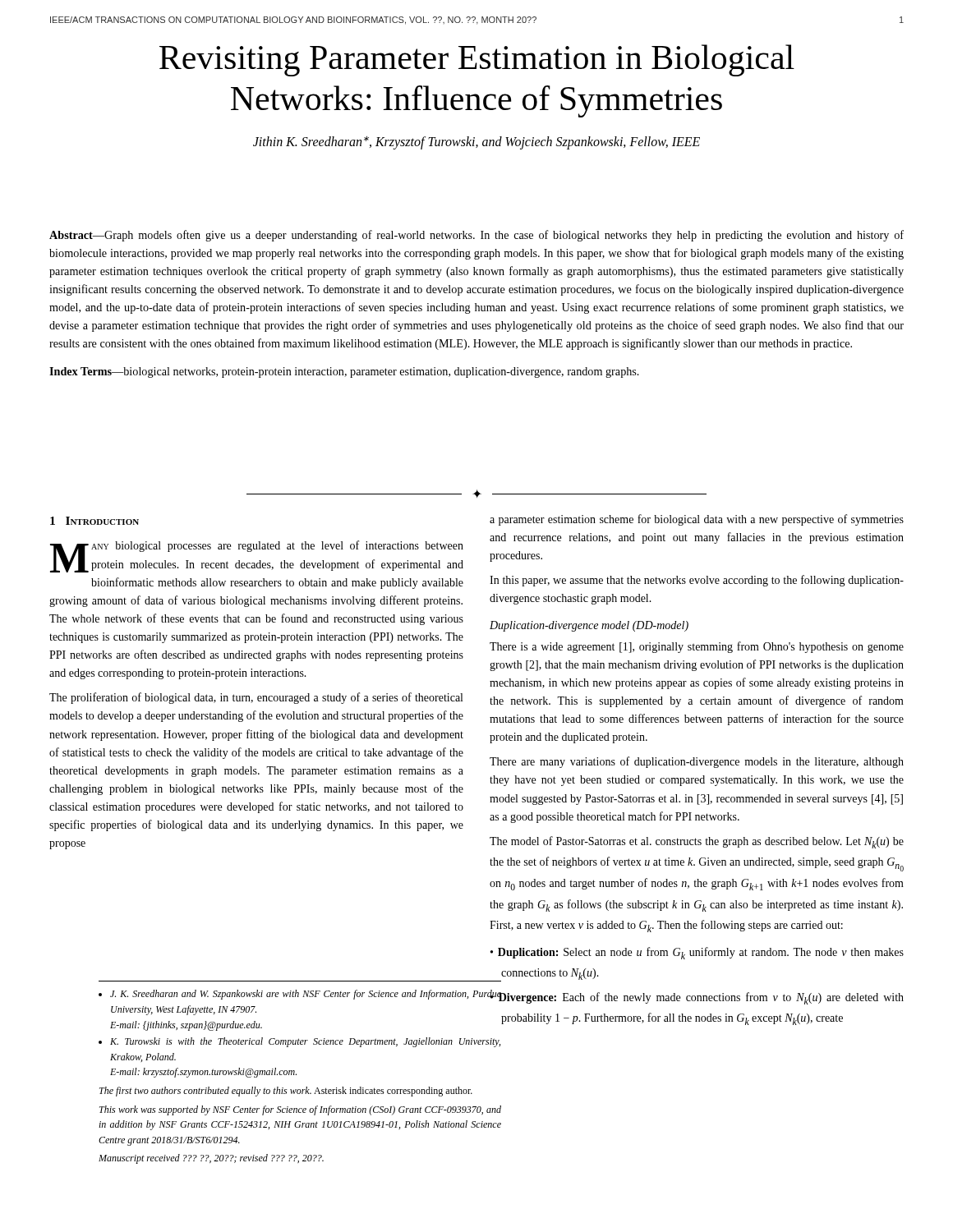Select the list item that says "Duplication: Select an node"
Screen dimensions: 1232x953
click(697, 987)
